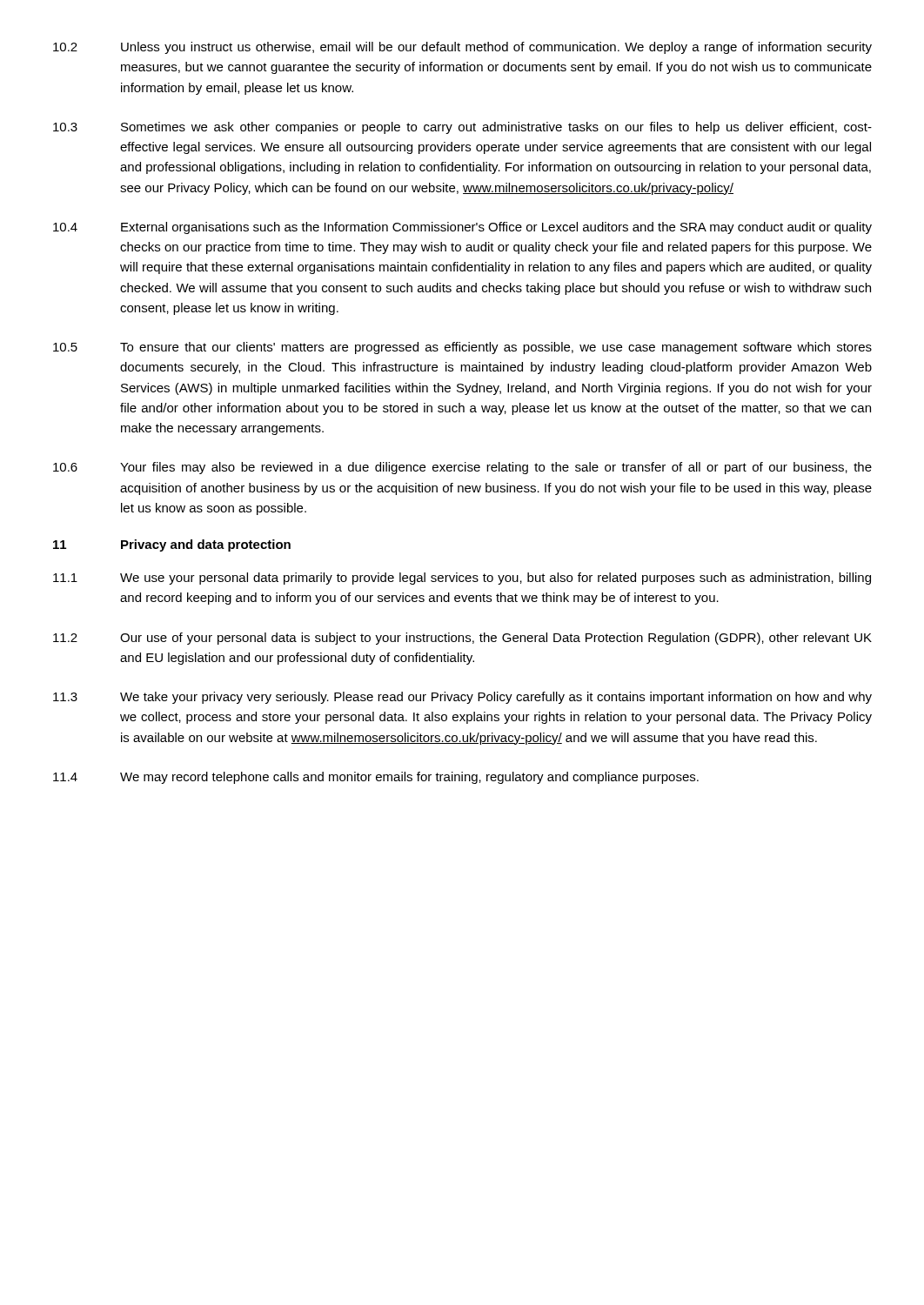
Task: Locate the text starting "10.2 Unless you instruct us otherwise, email"
Action: coord(462,67)
